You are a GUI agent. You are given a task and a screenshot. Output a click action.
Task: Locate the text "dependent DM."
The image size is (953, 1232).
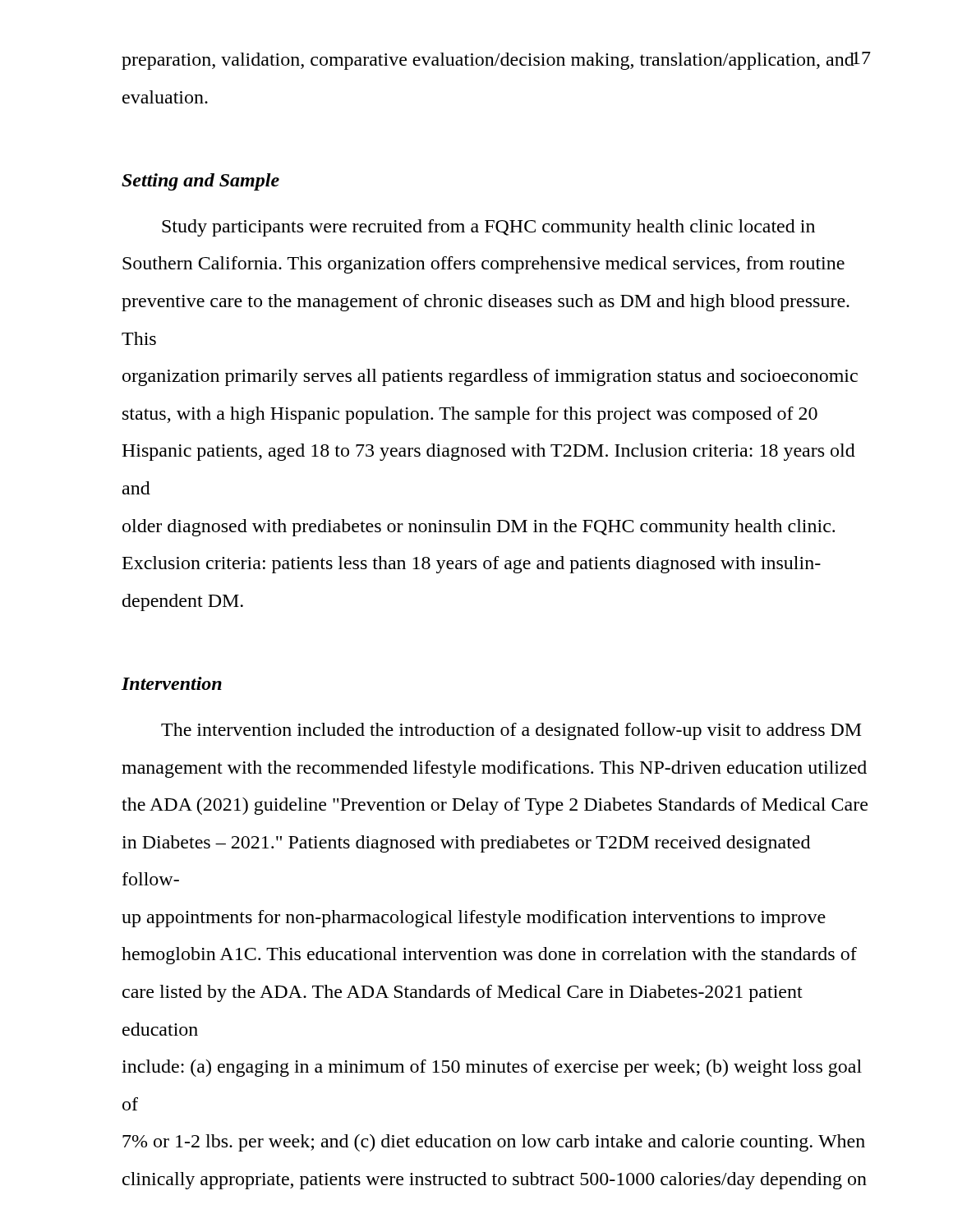click(183, 600)
